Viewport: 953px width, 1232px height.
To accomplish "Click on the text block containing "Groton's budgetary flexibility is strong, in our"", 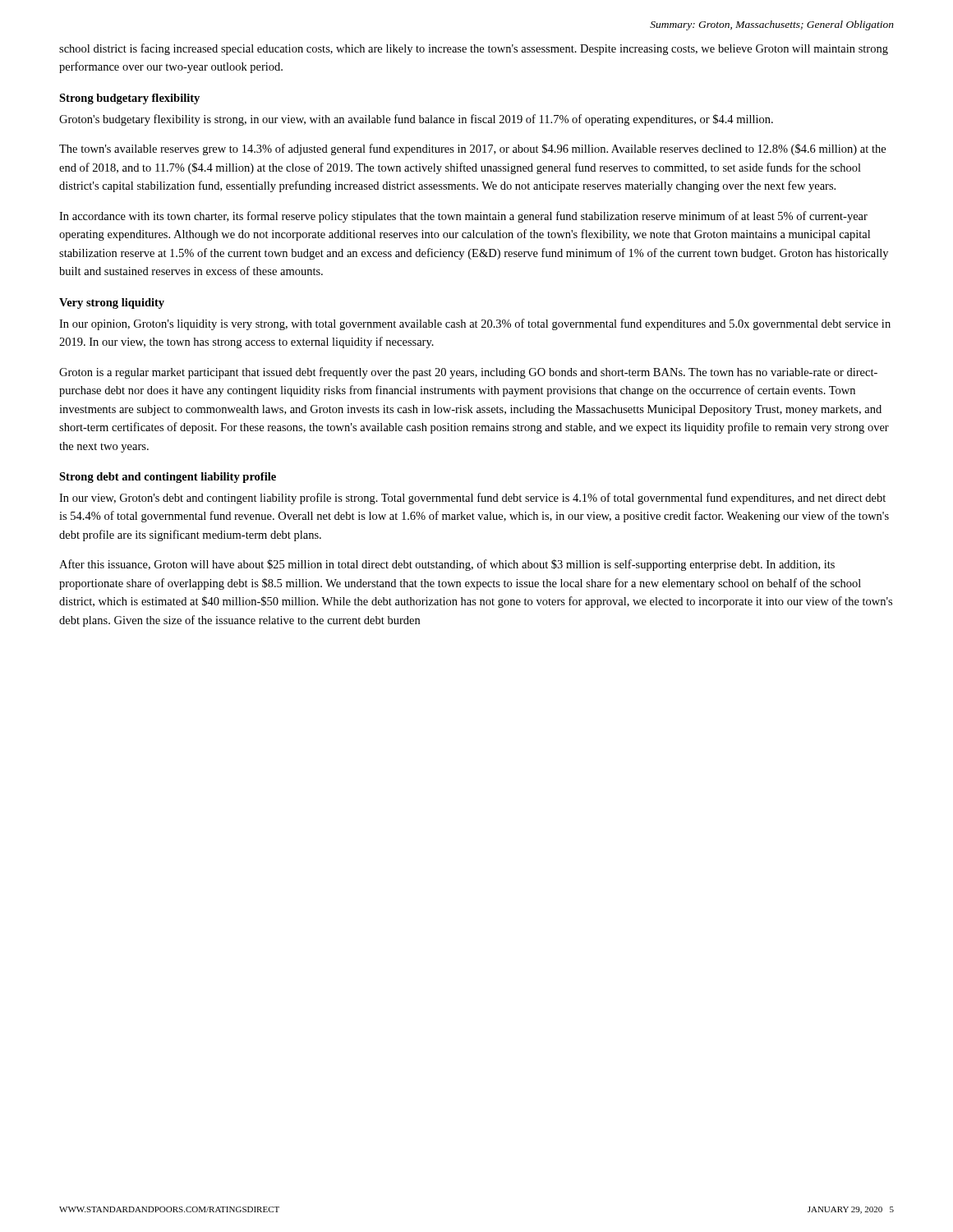I will pyautogui.click(x=476, y=119).
